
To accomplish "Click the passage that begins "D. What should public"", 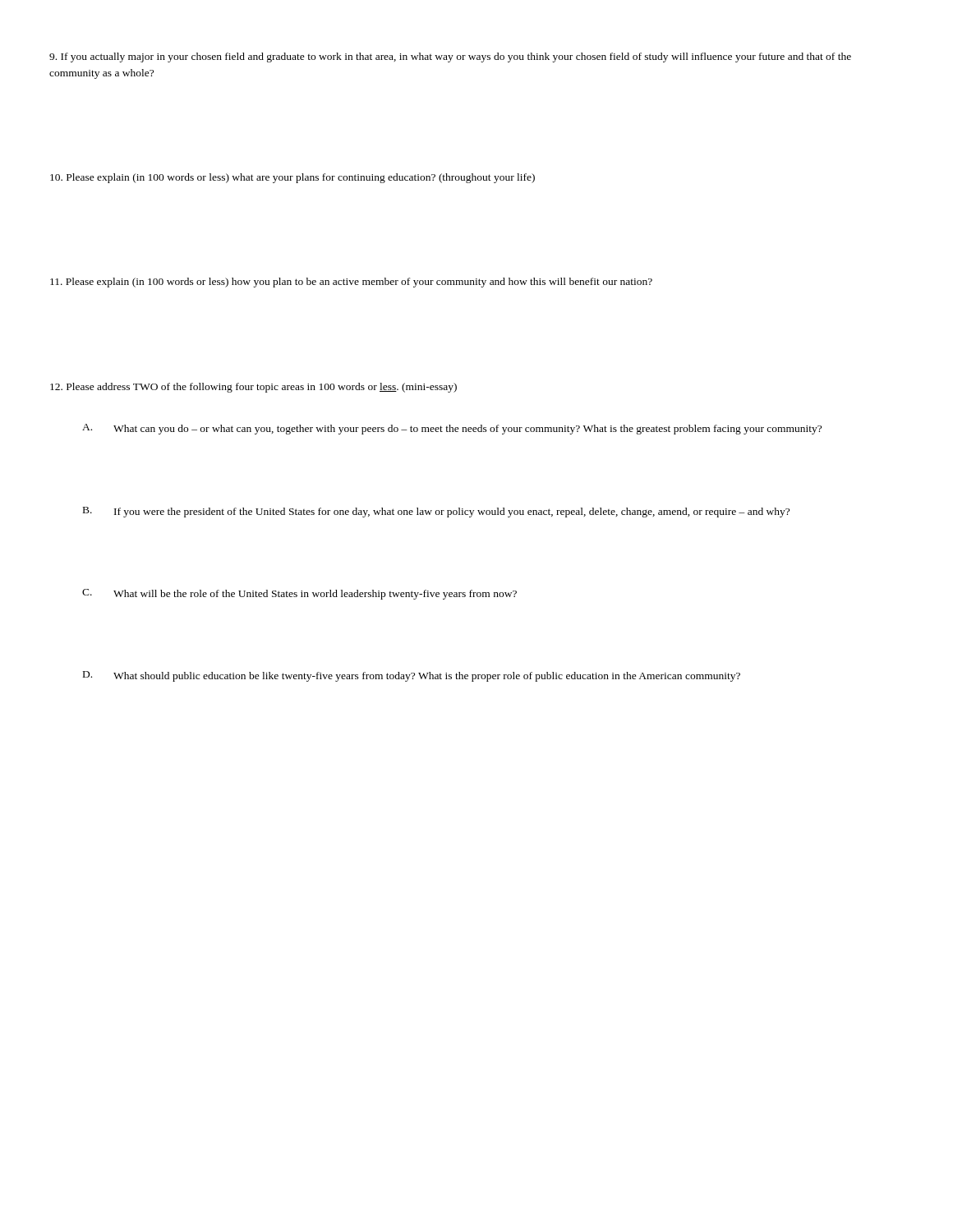I will pyautogui.click(x=485, y=676).
